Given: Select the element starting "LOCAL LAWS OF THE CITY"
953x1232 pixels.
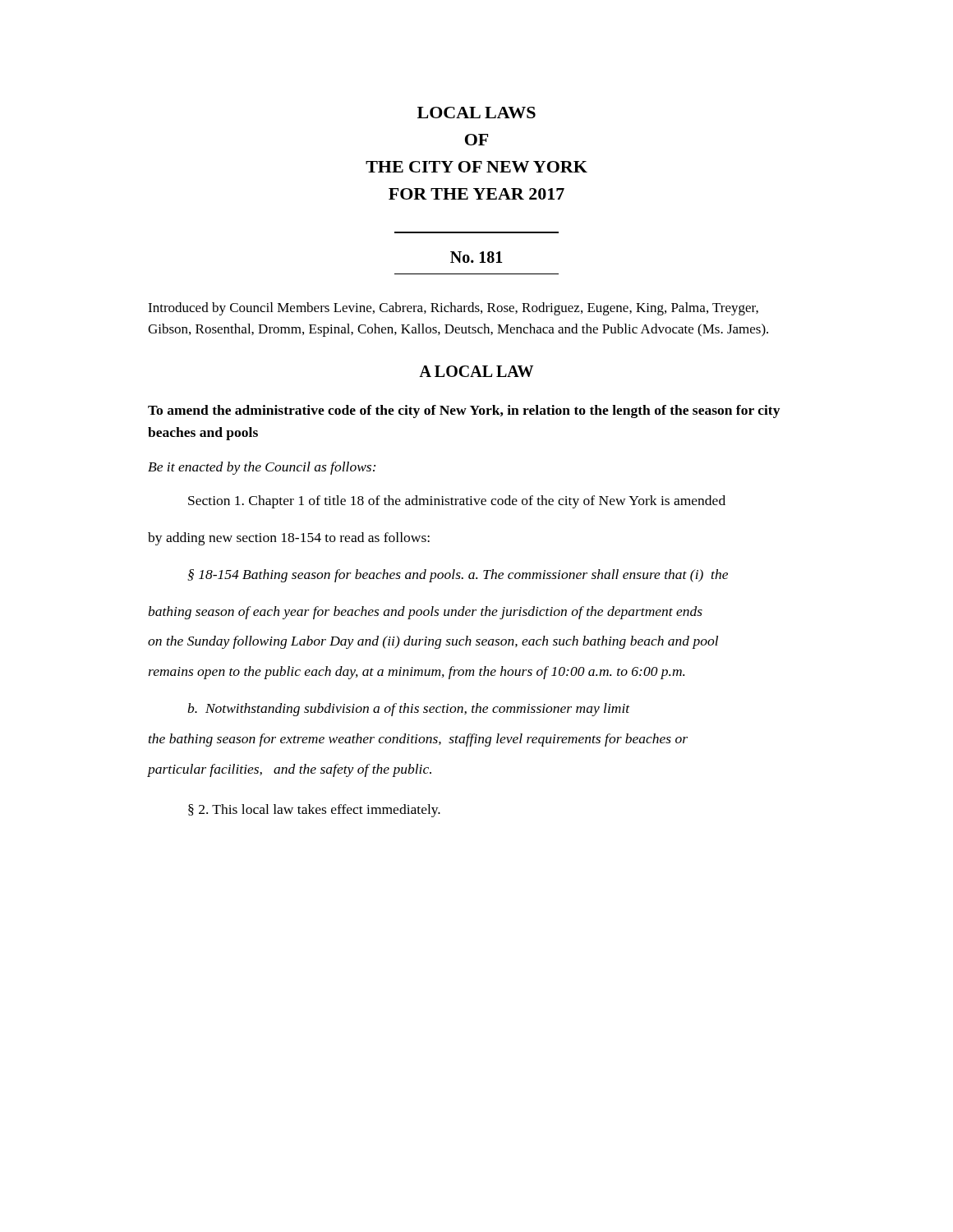Looking at the screenshot, I should point(476,153).
